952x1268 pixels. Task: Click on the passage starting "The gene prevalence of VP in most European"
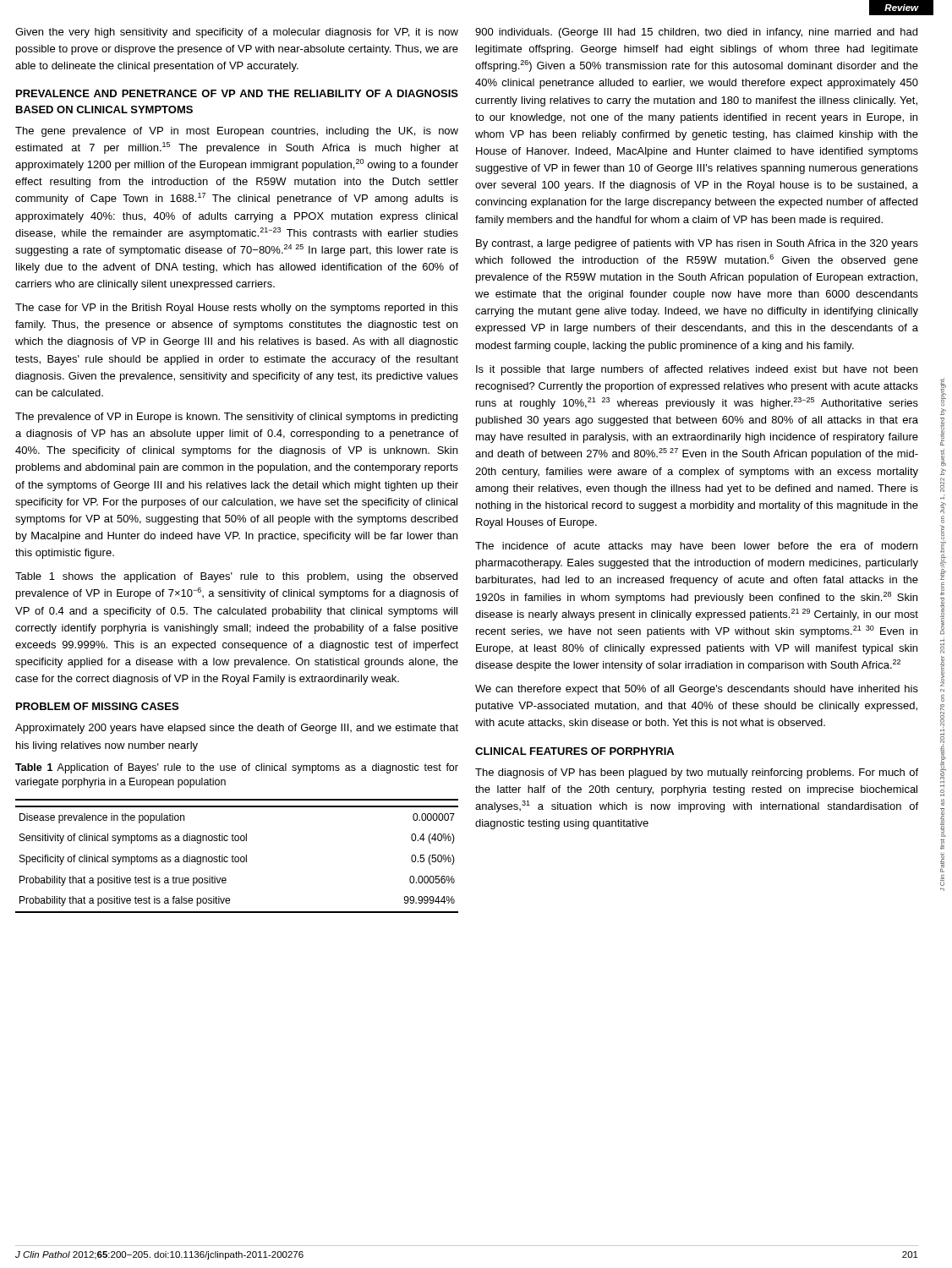click(237, 208)
